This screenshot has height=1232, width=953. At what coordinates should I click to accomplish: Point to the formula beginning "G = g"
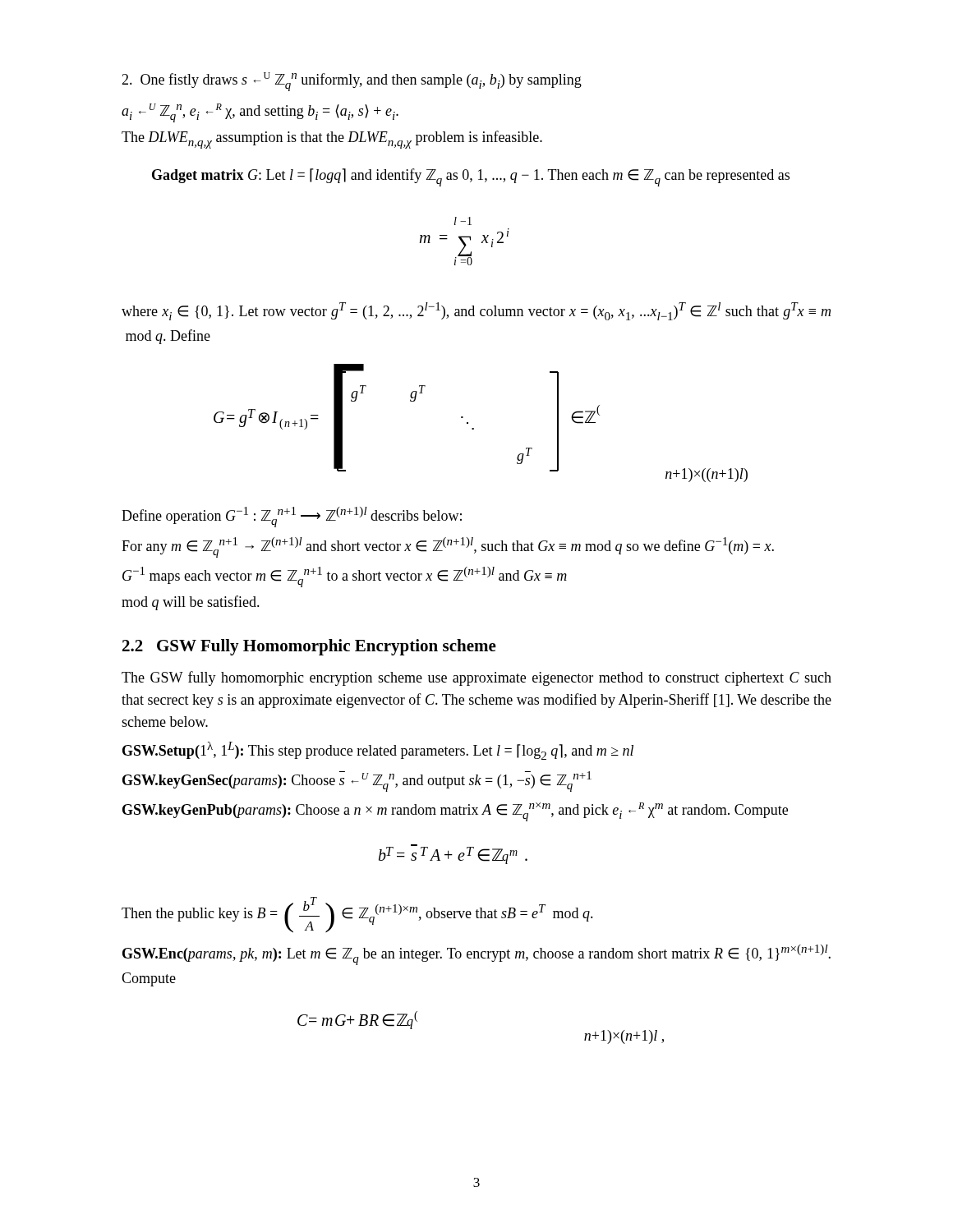(476, 423)
